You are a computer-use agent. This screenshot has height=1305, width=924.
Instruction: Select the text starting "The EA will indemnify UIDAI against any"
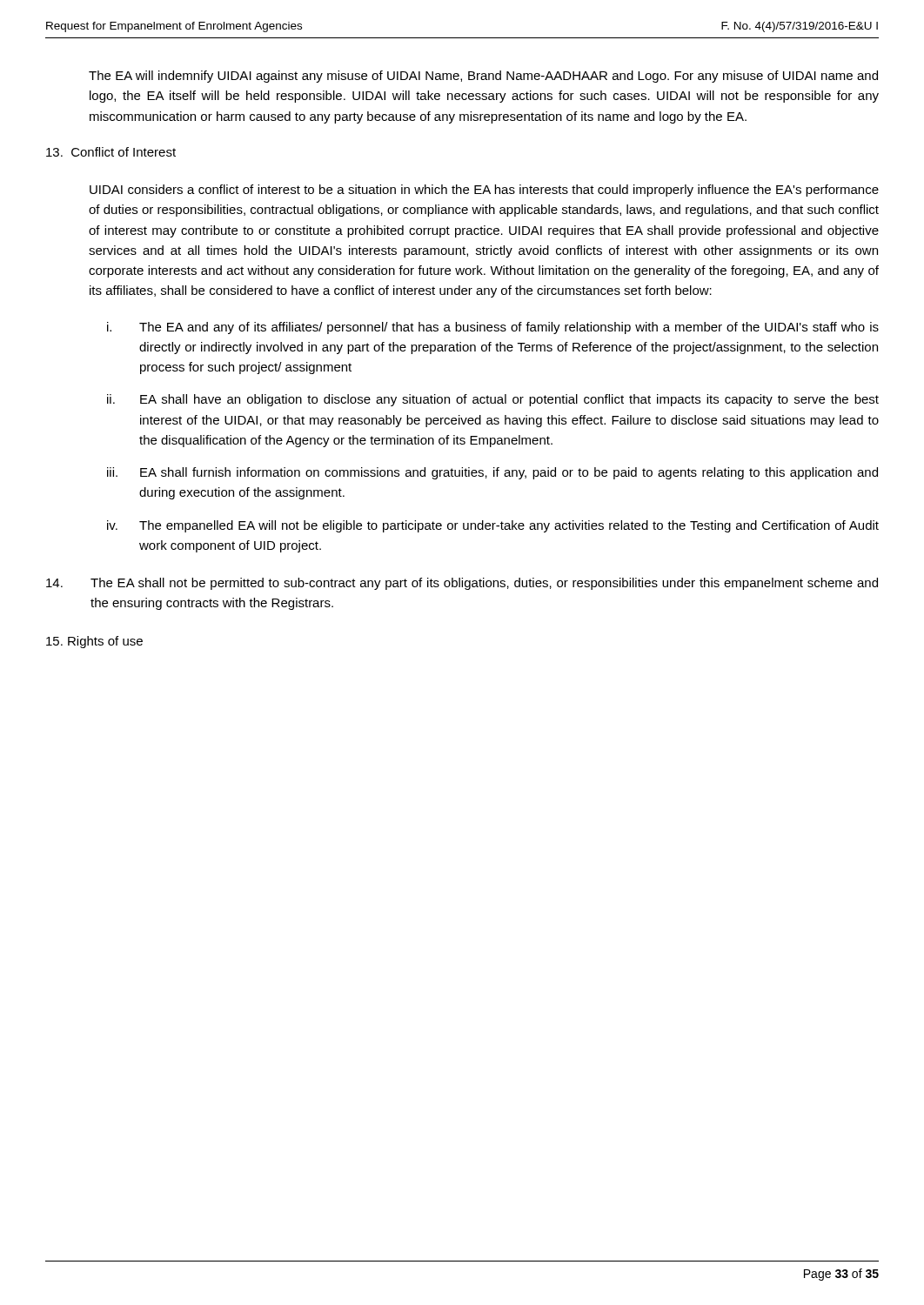484,95
